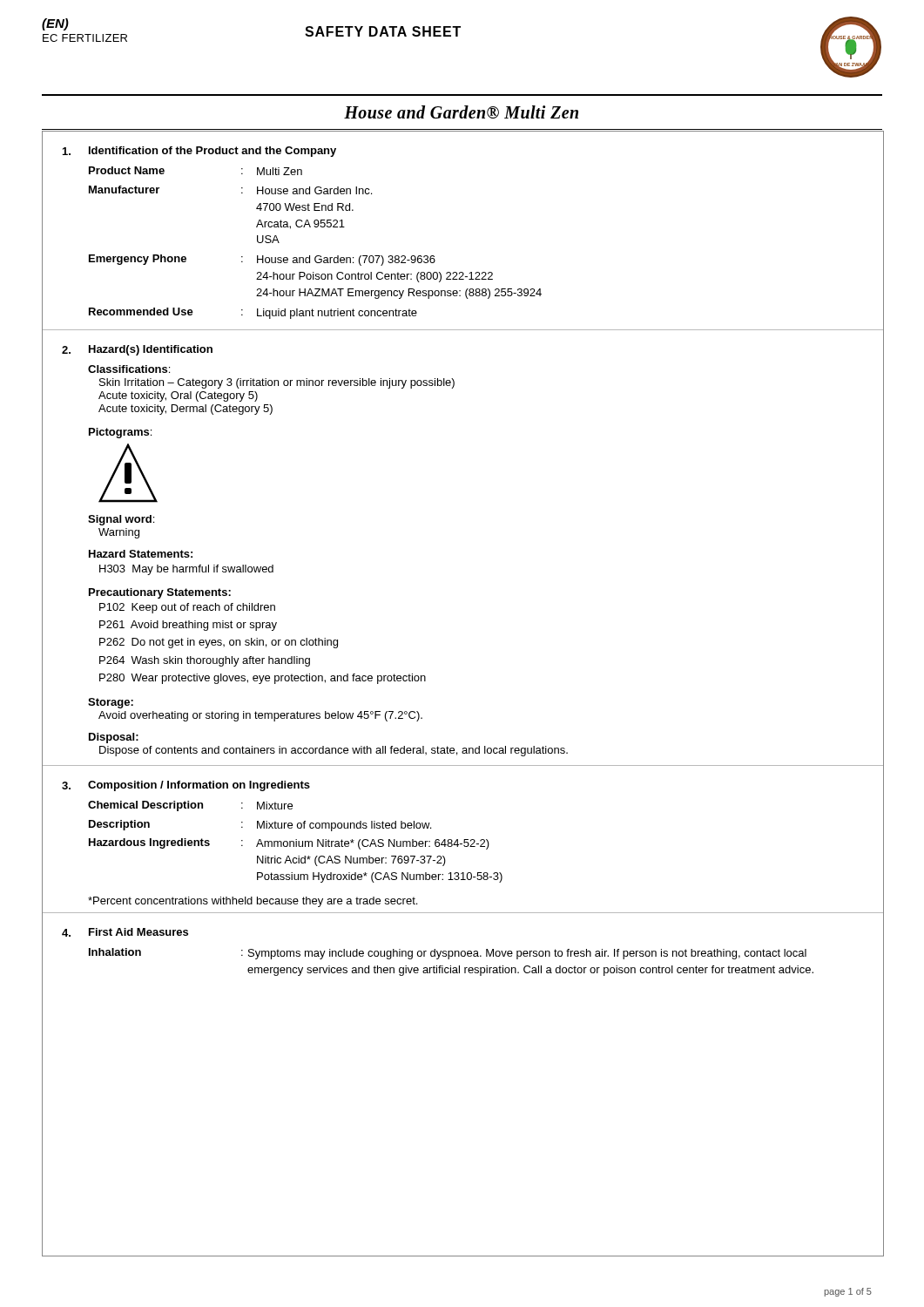The image size is (924, 1307).
Task: Locate a illustration
Action: pyautogui.click(x=481, y=474)
